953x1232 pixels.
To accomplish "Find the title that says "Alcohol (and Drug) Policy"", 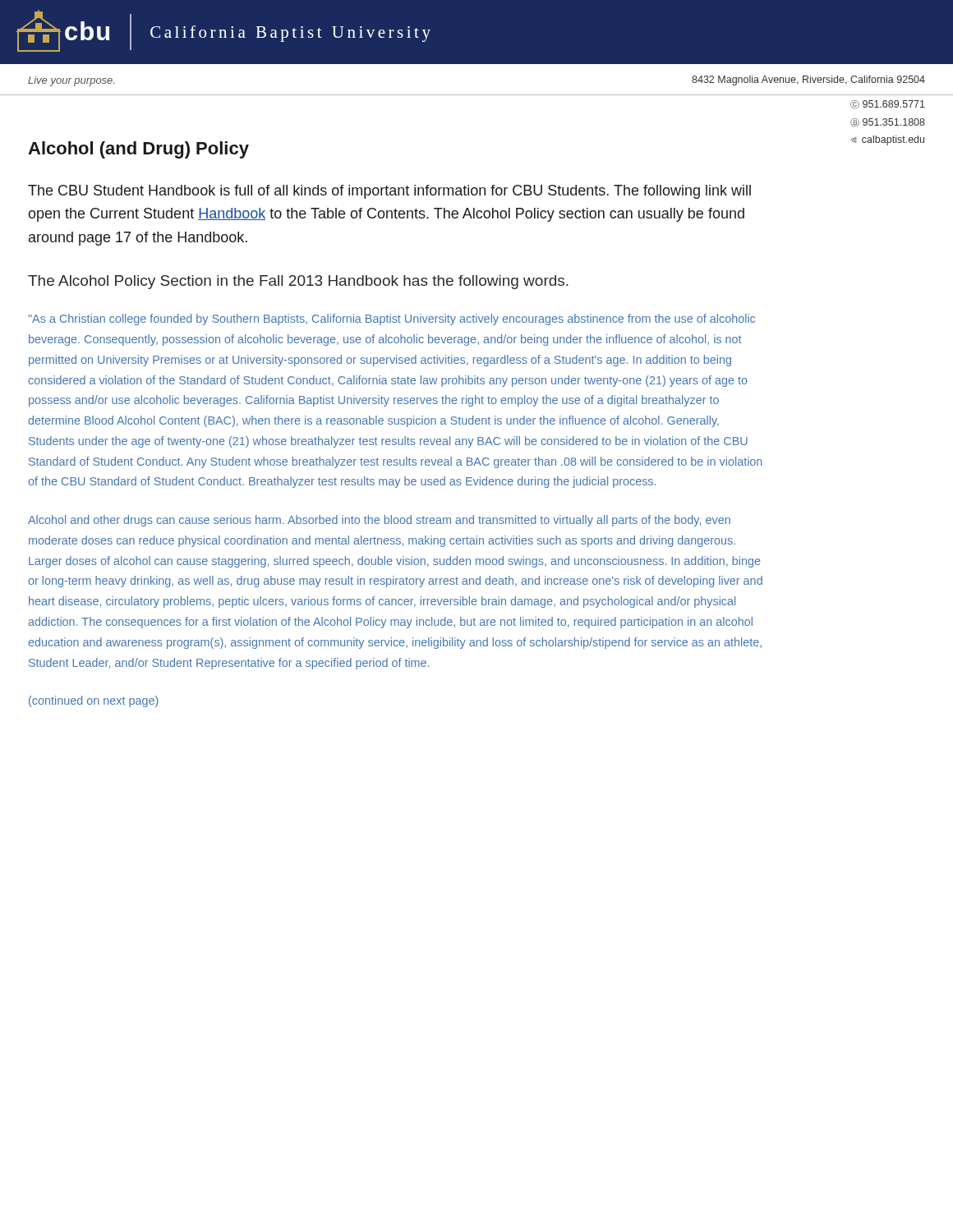I will click(138, 148).
